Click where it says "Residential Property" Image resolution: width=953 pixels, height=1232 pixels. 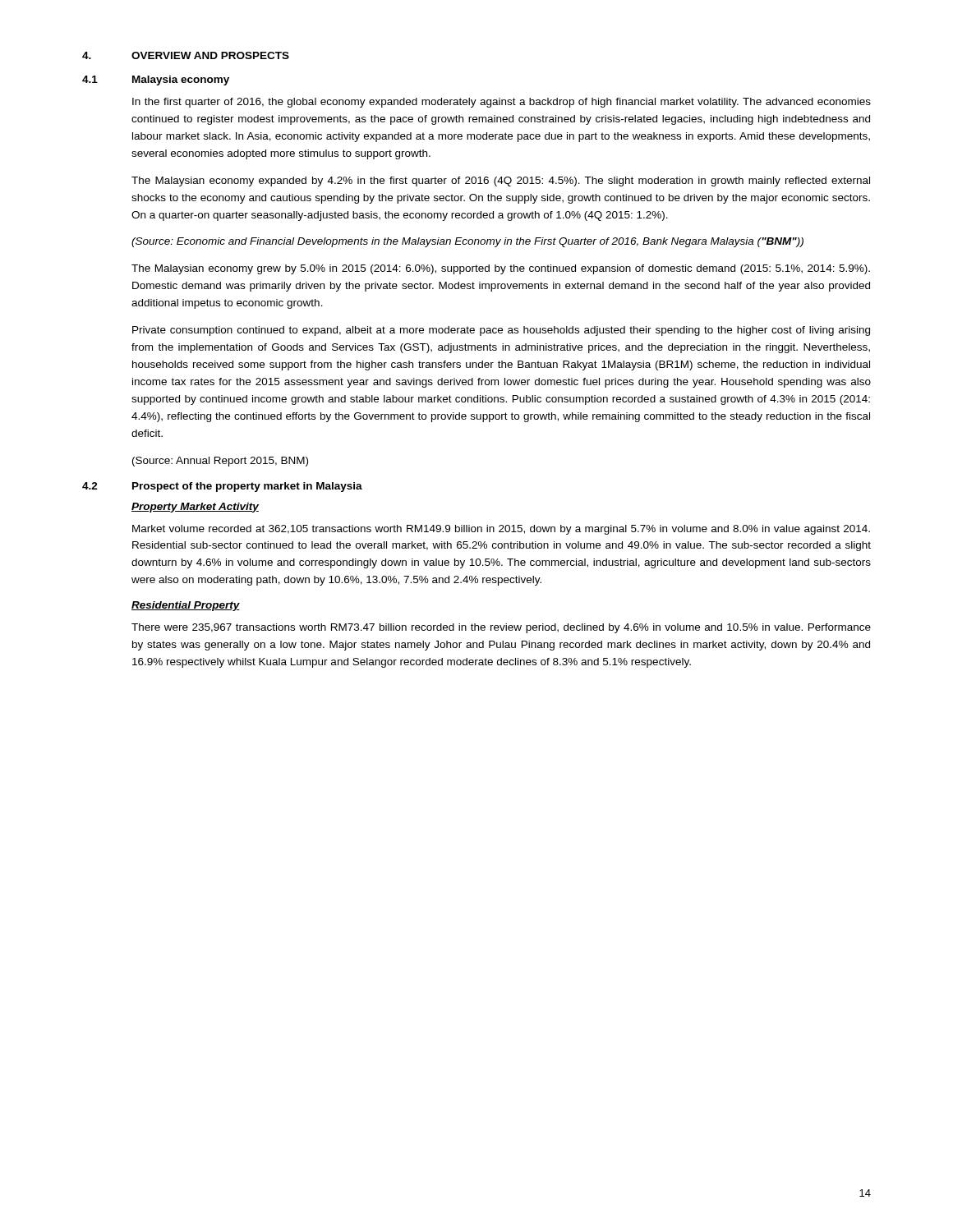185,605
